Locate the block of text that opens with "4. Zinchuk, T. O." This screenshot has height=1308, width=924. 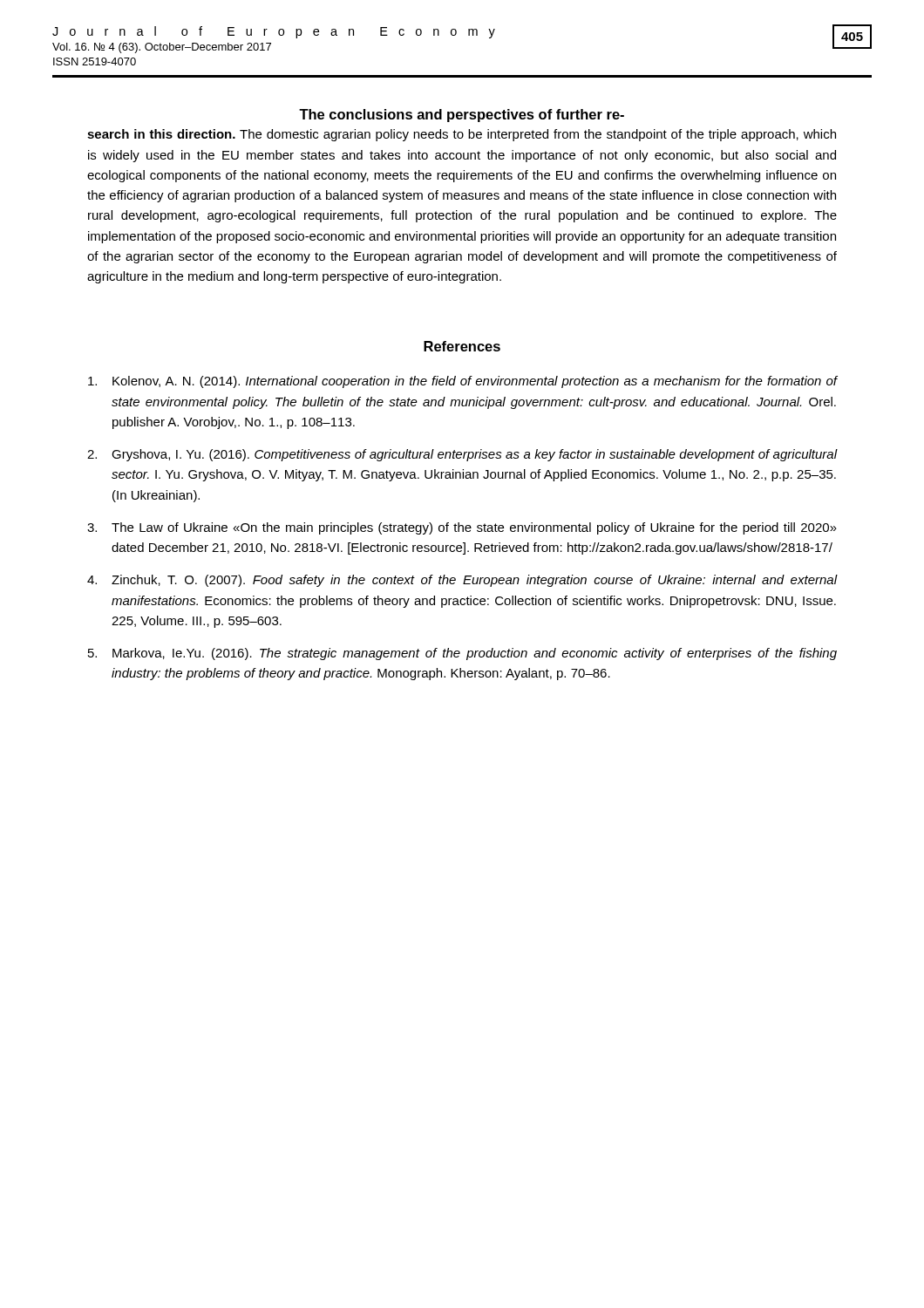click(x=462, y=600)
